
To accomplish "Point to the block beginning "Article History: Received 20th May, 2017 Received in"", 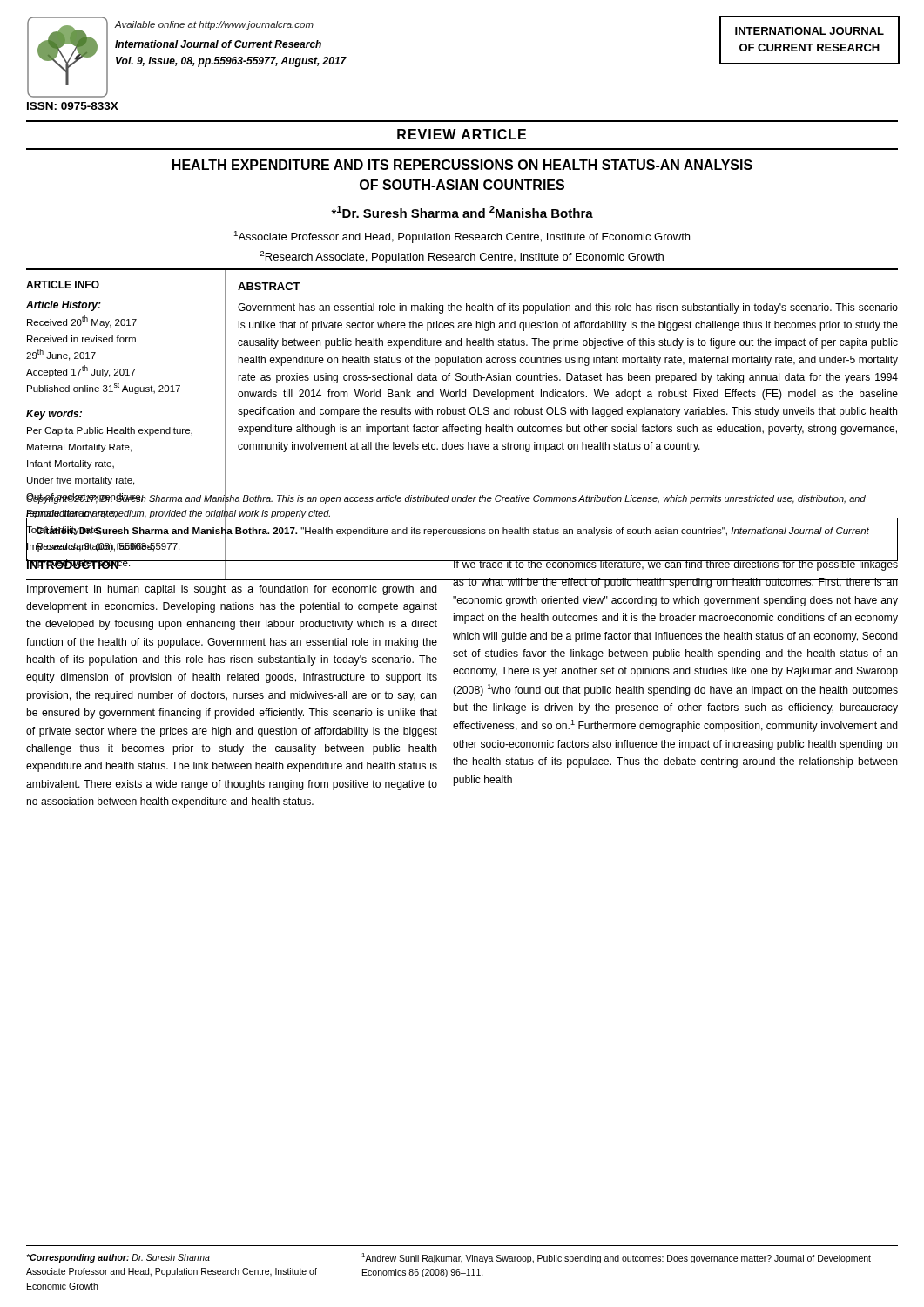I will tap(121, 347).
